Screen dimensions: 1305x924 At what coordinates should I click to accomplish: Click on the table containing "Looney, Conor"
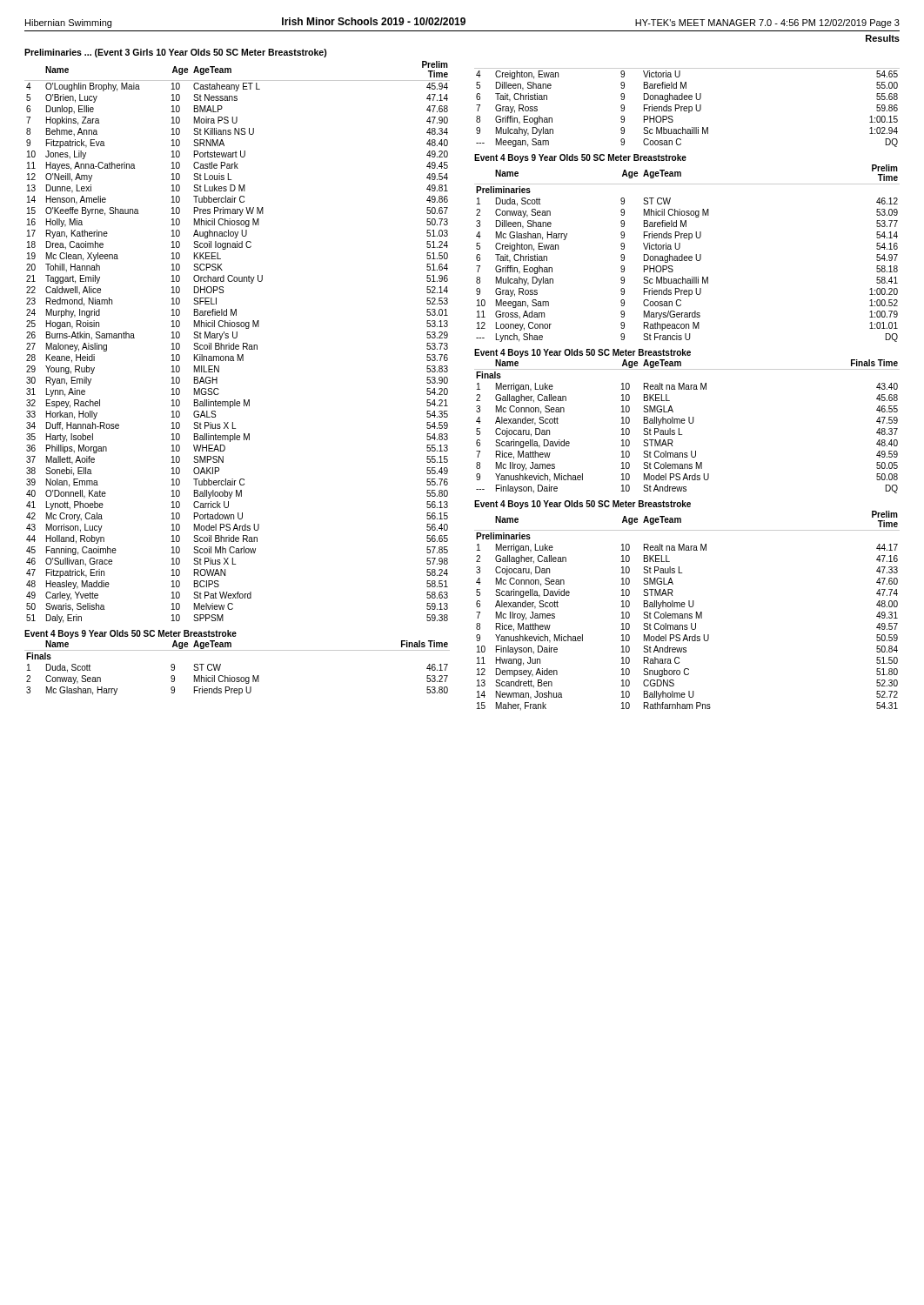(687, 253)
